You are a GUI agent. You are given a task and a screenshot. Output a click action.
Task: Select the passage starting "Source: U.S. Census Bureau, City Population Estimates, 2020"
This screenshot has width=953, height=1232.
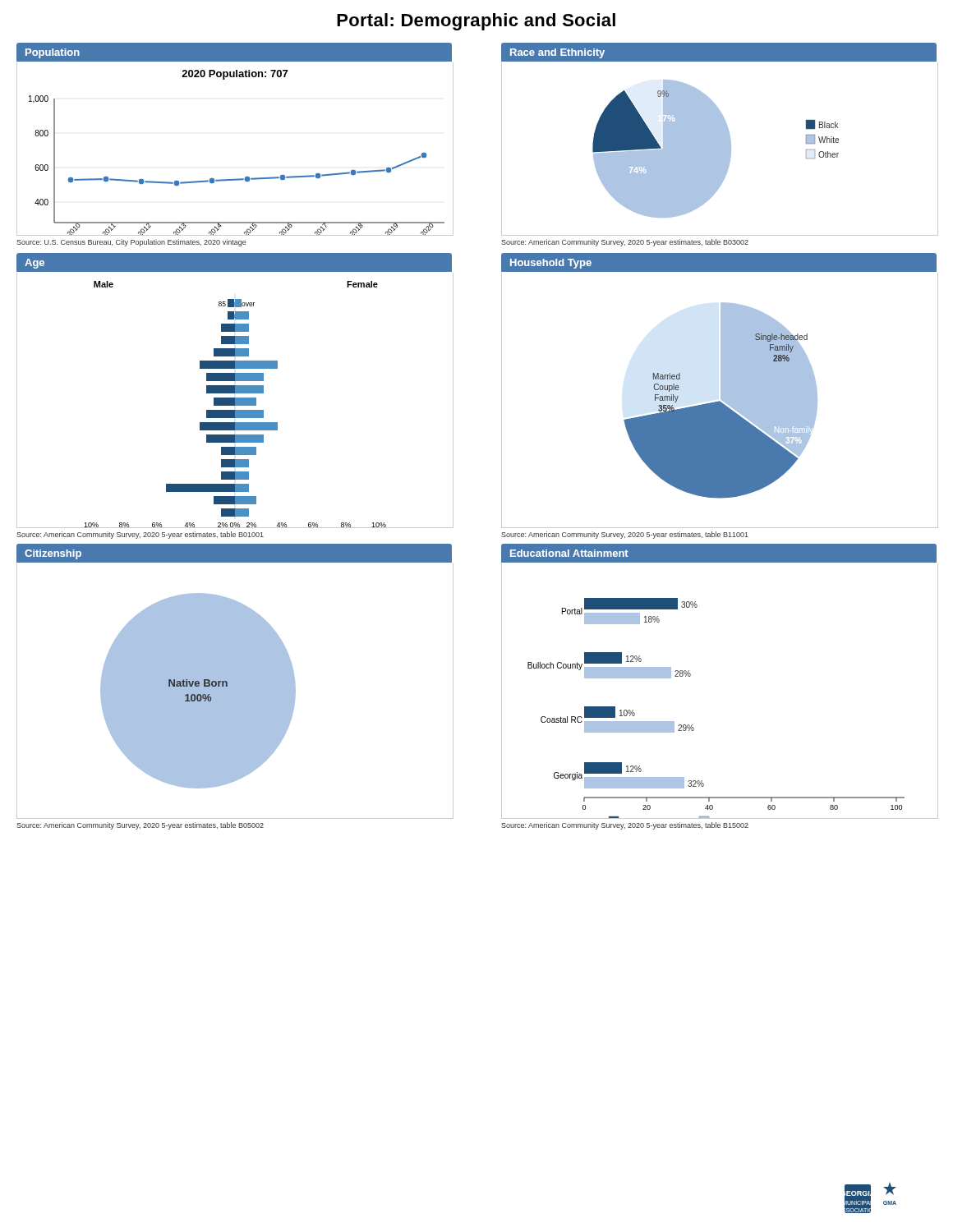pos(131,242)
